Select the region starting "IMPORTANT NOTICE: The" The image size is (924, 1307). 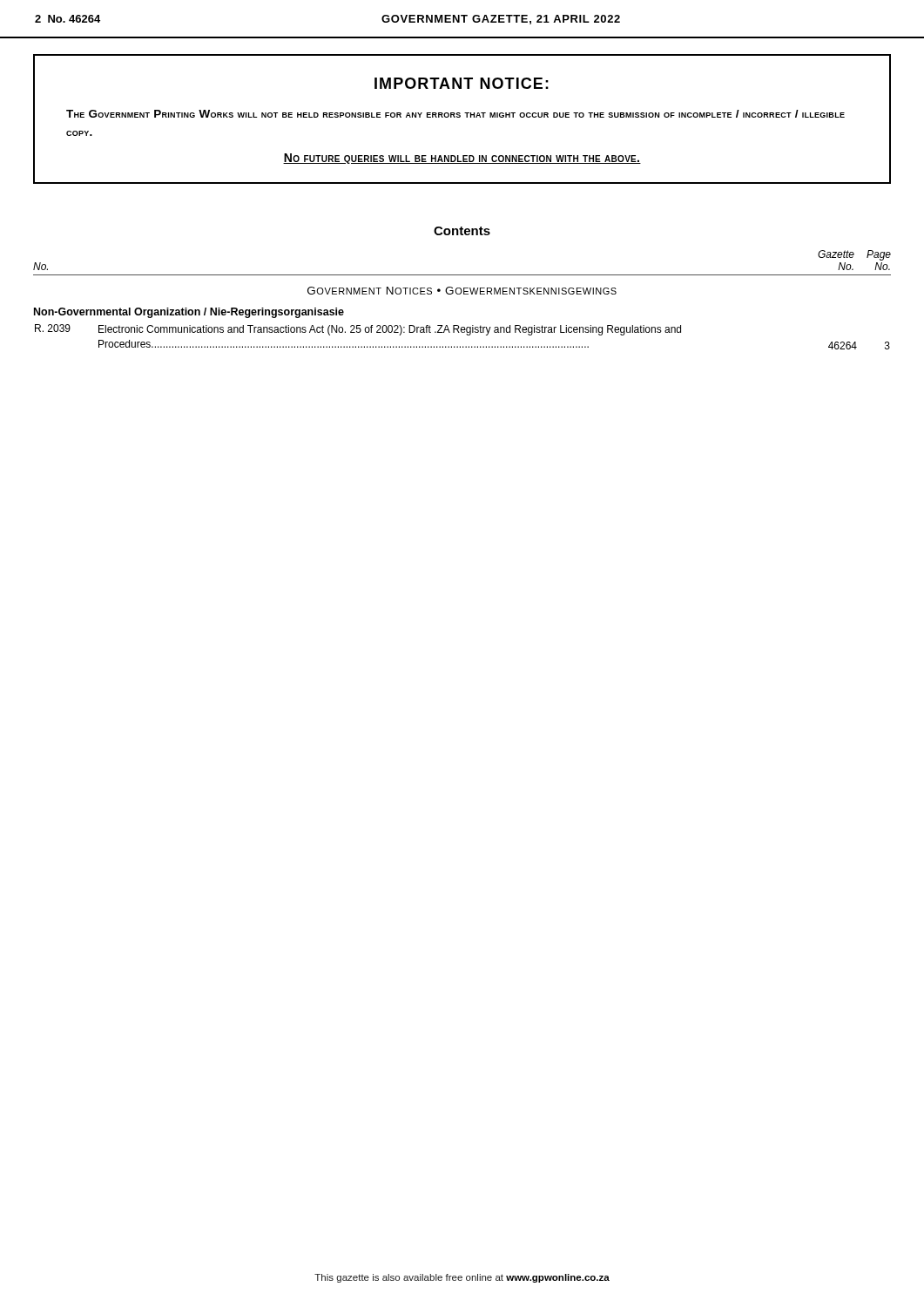click(x=462, y=120)
